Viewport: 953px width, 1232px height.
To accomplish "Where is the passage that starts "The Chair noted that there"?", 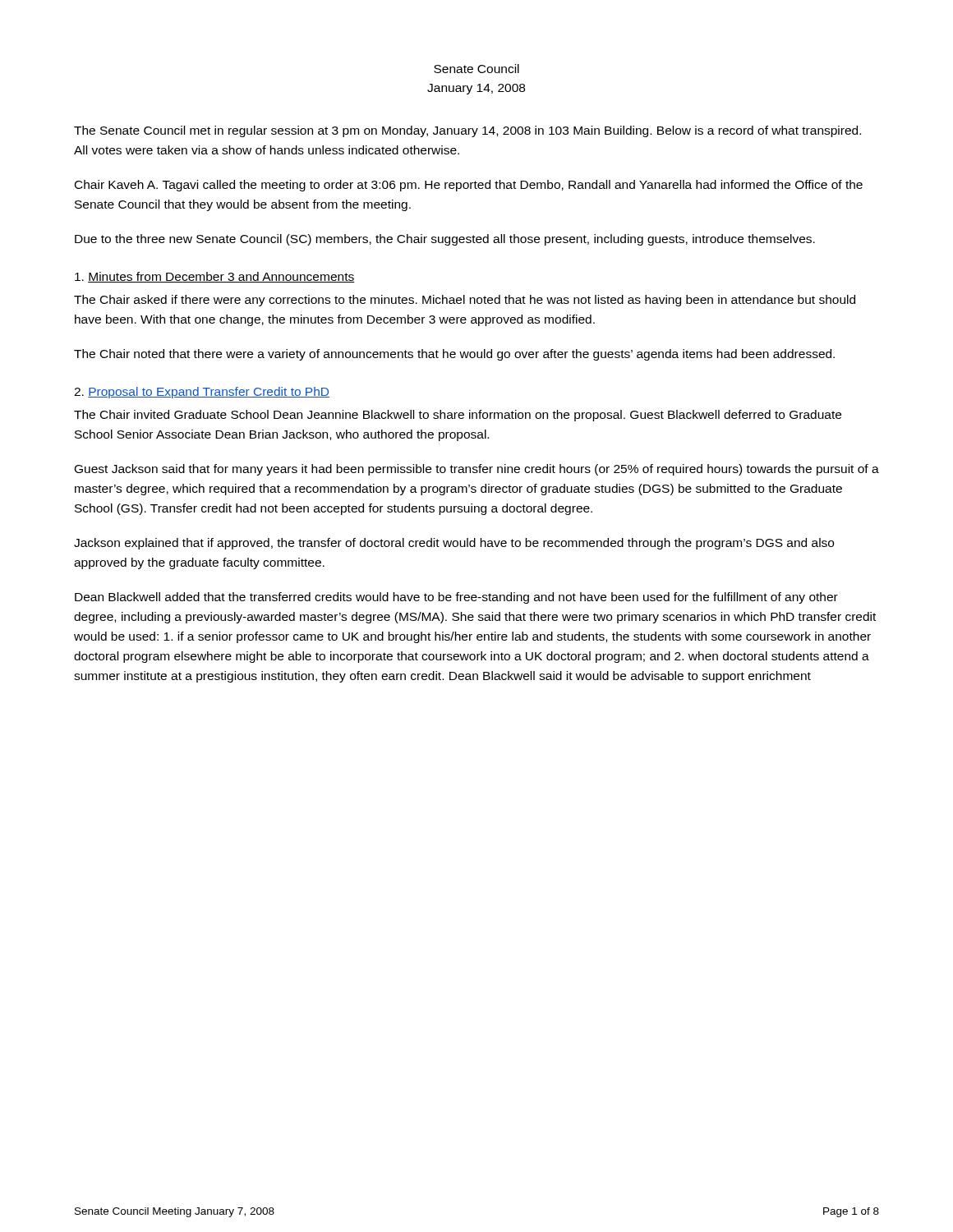I will pyautogui.click(x=455, y=353).
